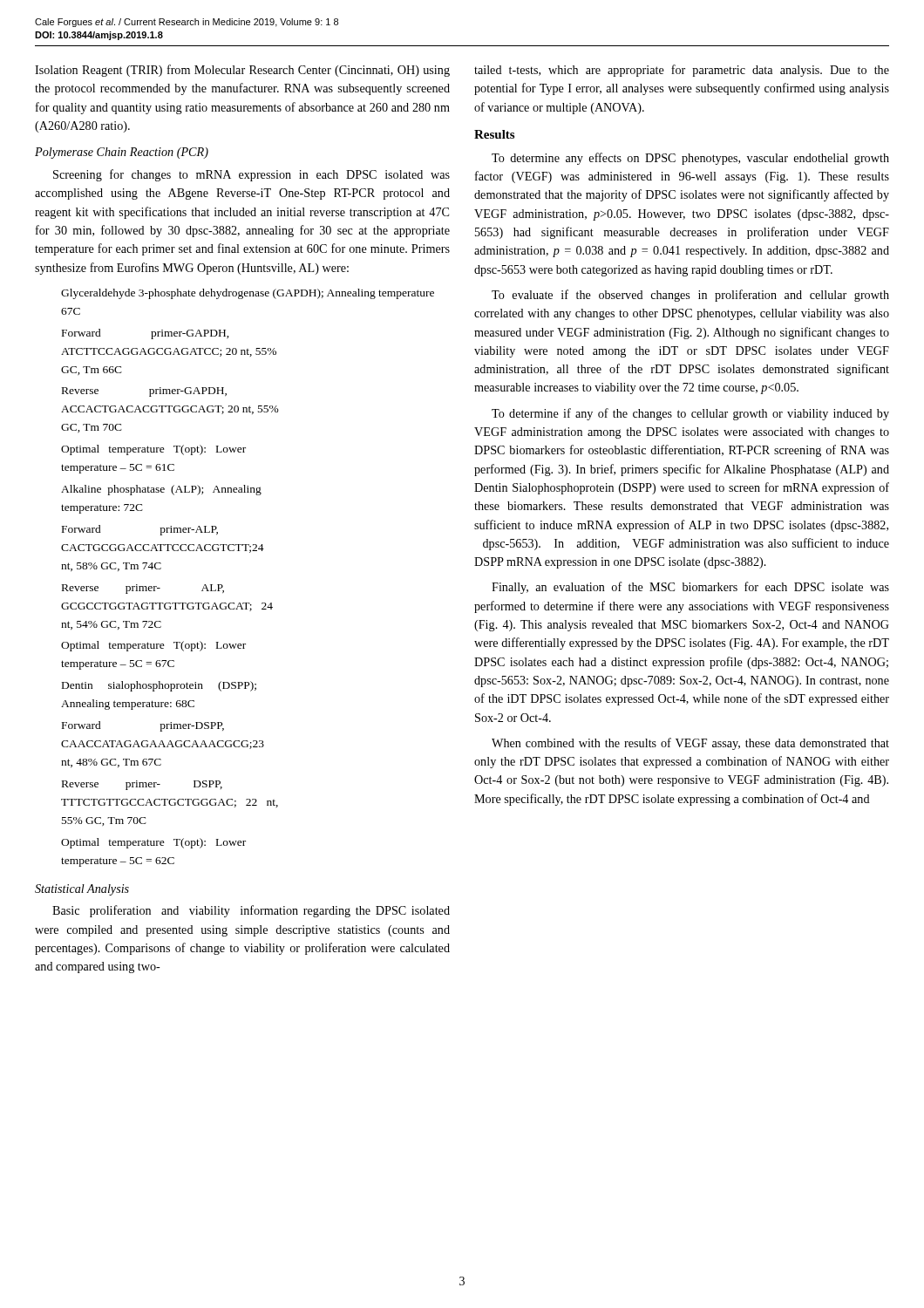This screenshot has width=924, height=1308.
Task: Select the passage starting "Reverse primer- DSPP, TTTCTGTTGCCACTGCTGGGAC; 22 nt, 55%"
Action: tap(170, 802)
